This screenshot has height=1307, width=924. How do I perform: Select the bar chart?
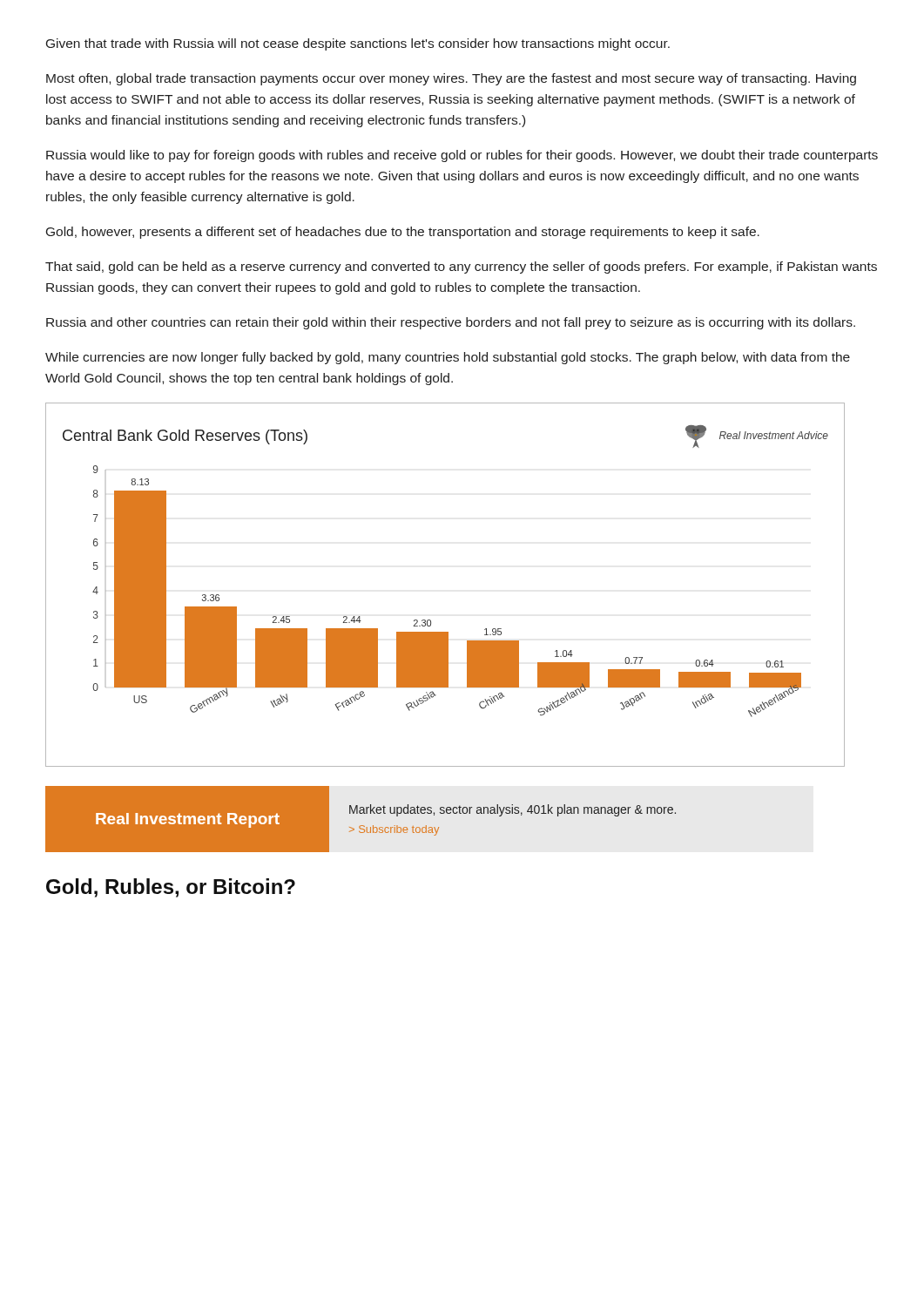point(445,585)
